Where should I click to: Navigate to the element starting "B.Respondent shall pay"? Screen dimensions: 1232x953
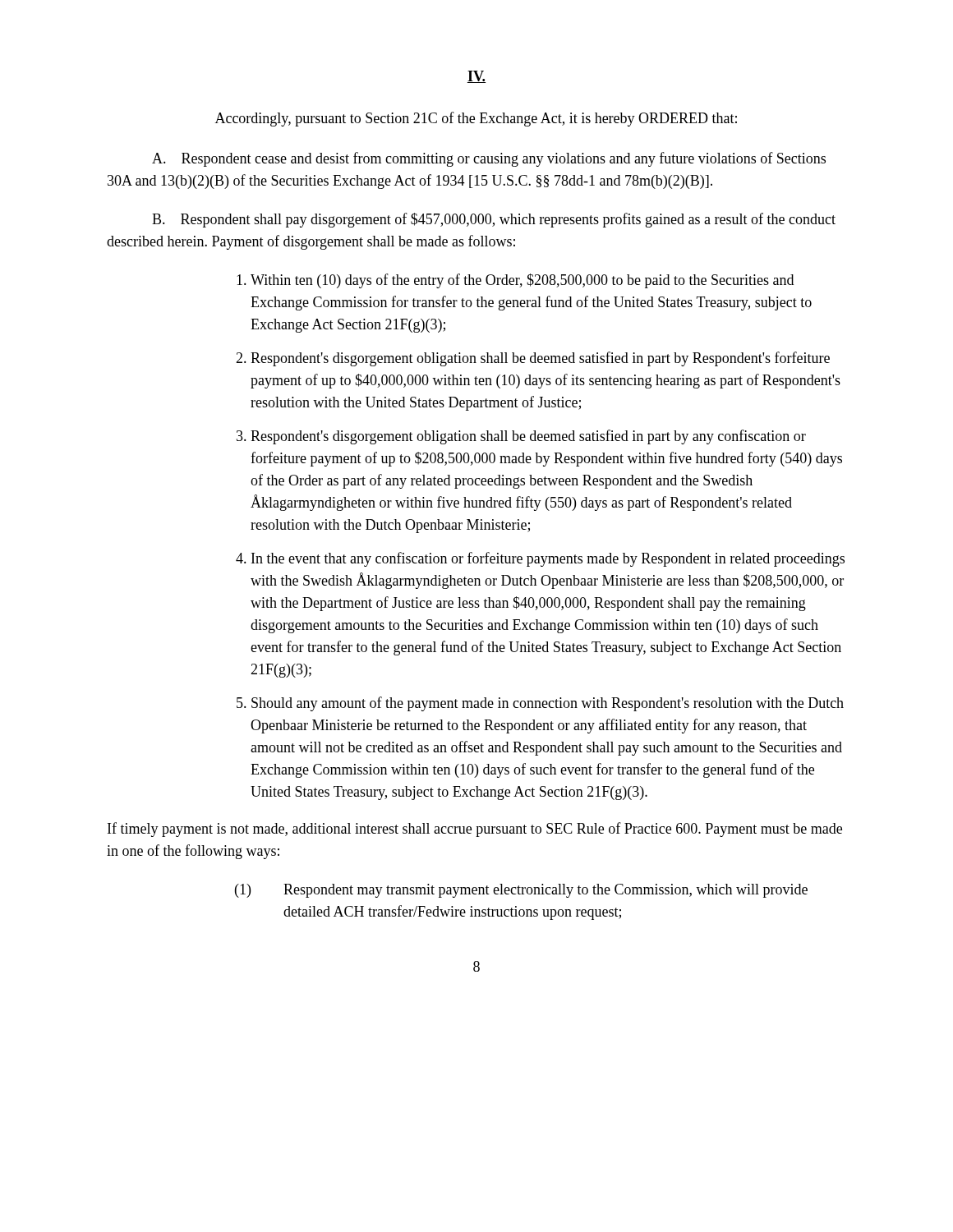point(471,230)
